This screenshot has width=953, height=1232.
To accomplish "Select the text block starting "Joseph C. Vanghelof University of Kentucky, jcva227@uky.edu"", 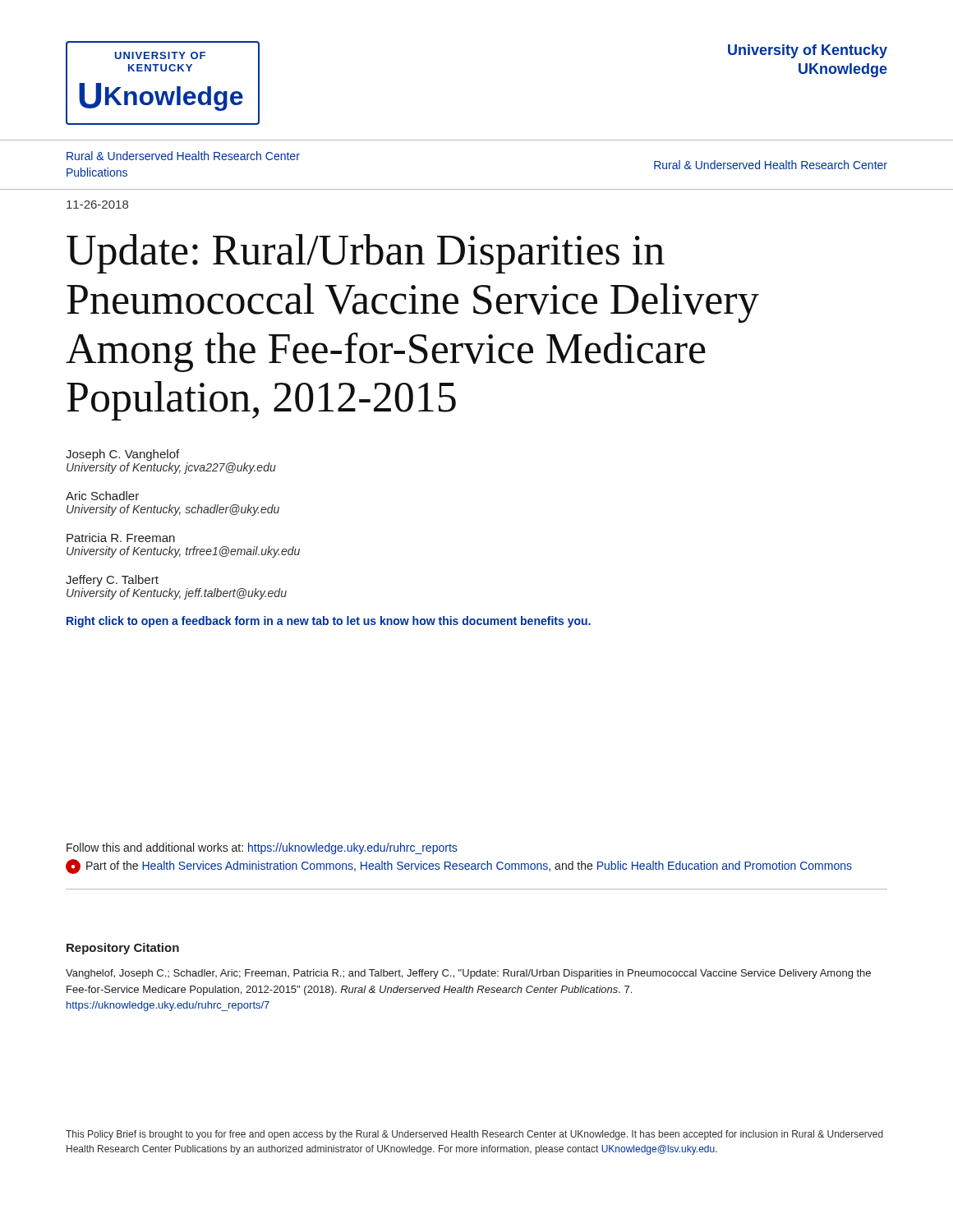I will click(122, 455).
